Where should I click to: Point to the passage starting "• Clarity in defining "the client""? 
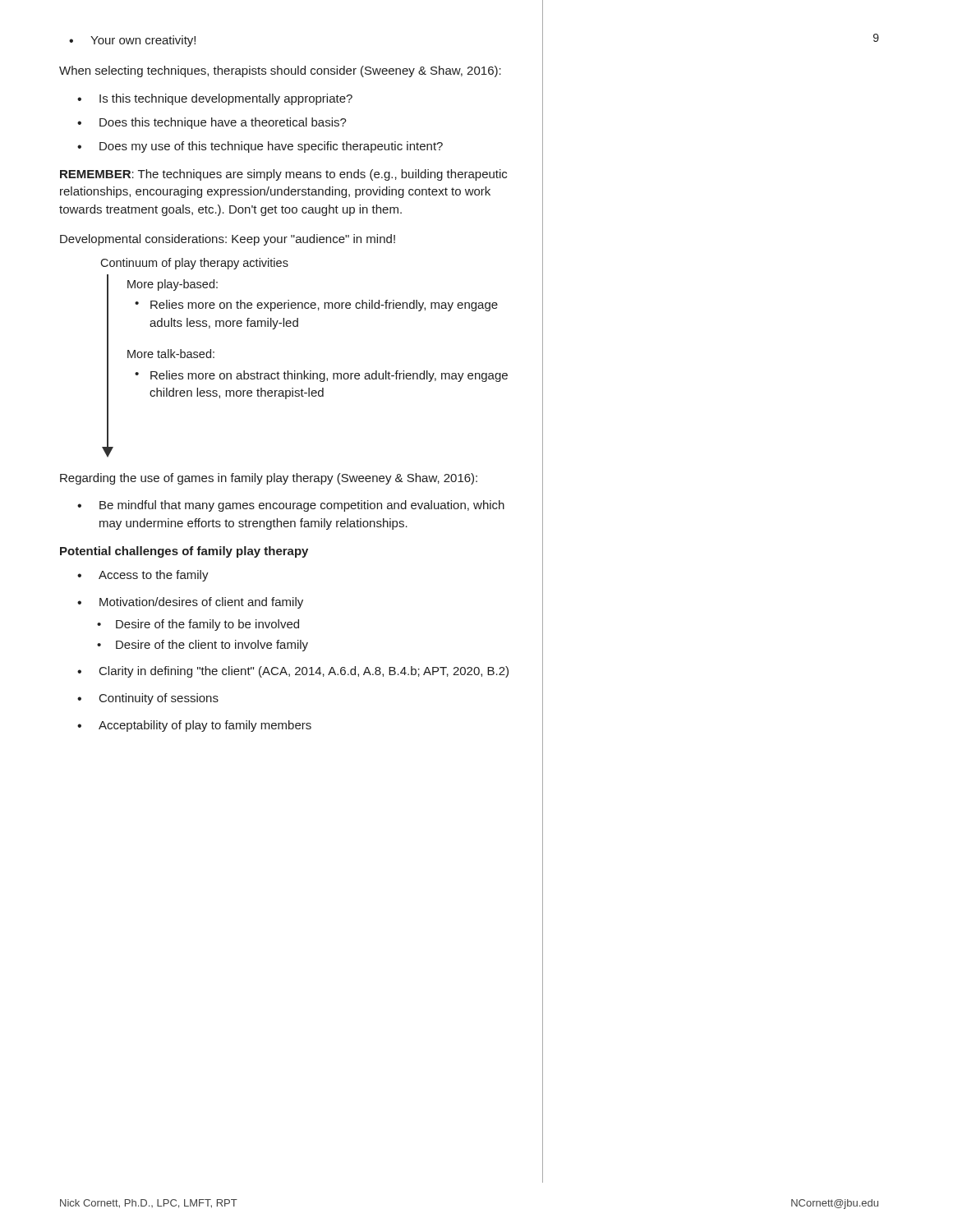pyautogui.click(x=302, y=671)
